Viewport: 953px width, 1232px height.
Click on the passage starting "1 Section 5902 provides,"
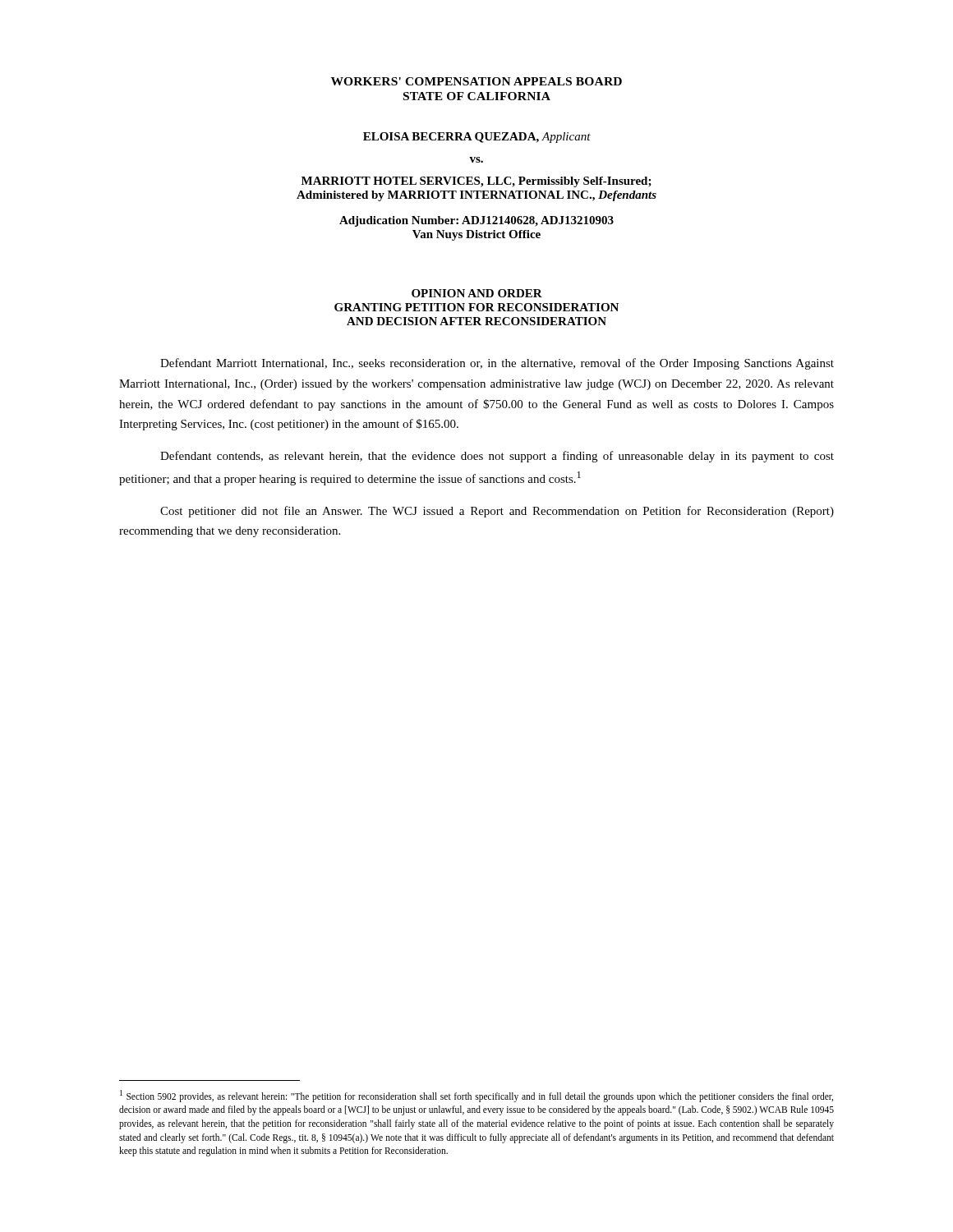click(476, 1122)
